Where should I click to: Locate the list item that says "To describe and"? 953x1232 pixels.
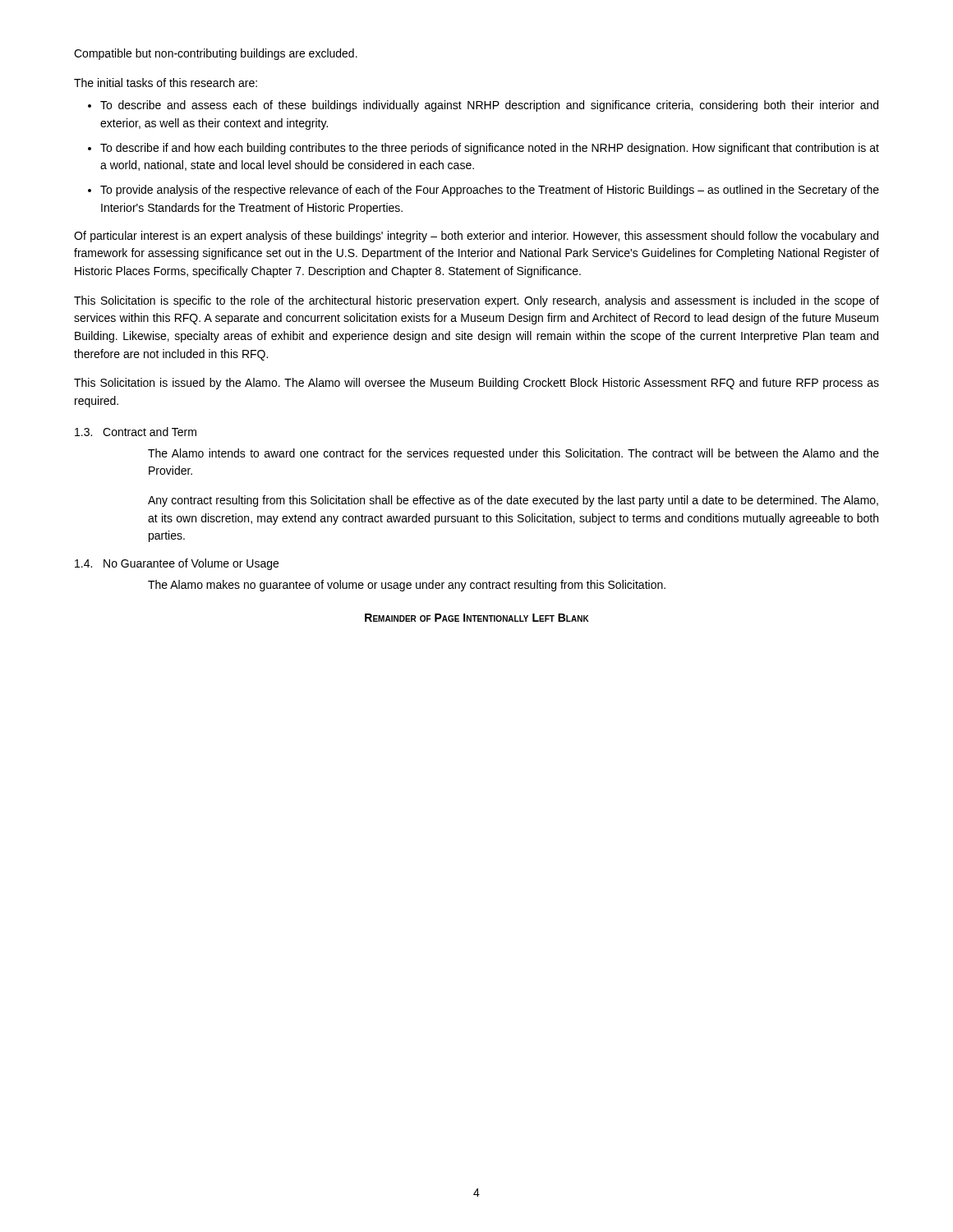476,157
